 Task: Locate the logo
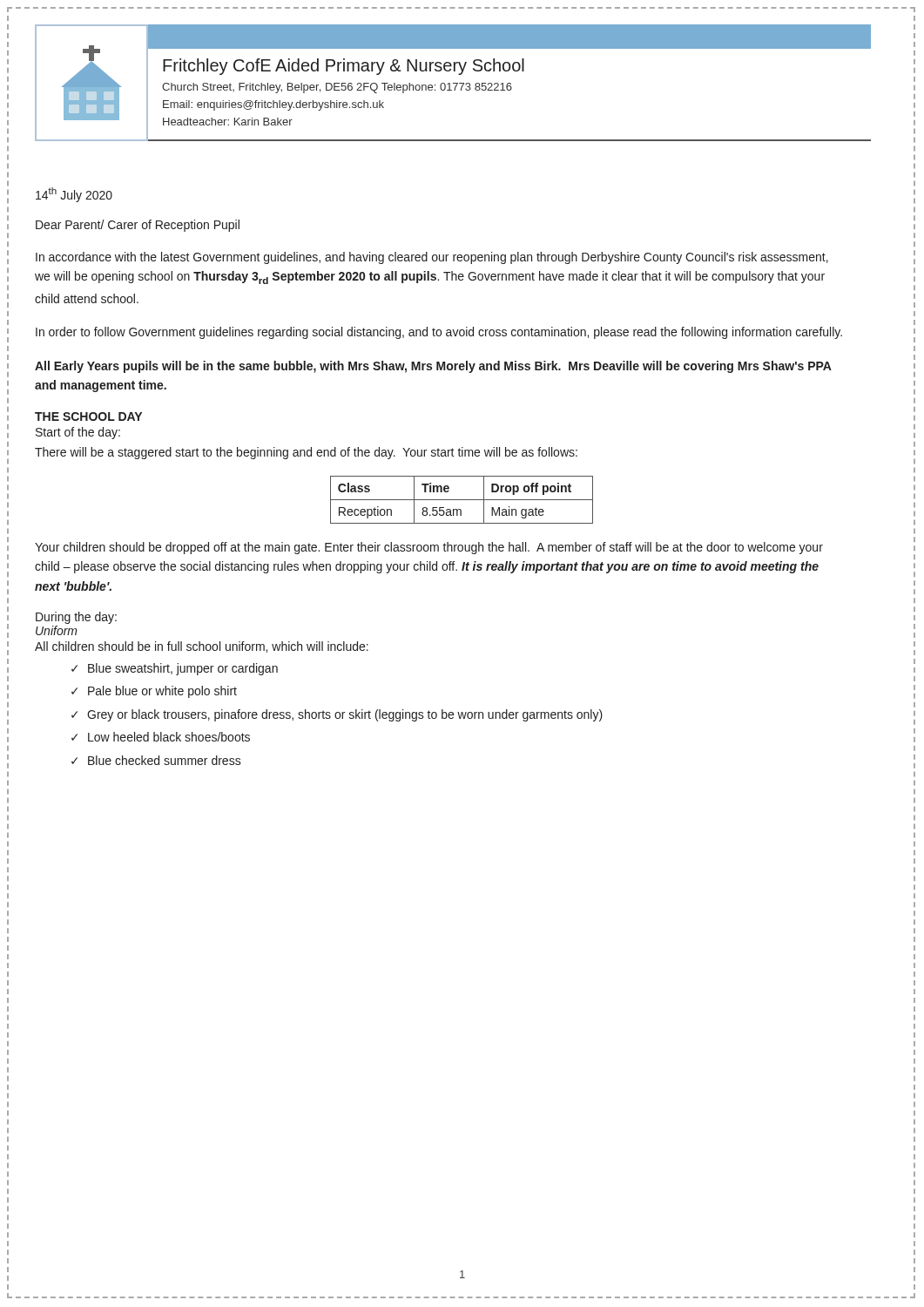[91, 83]
